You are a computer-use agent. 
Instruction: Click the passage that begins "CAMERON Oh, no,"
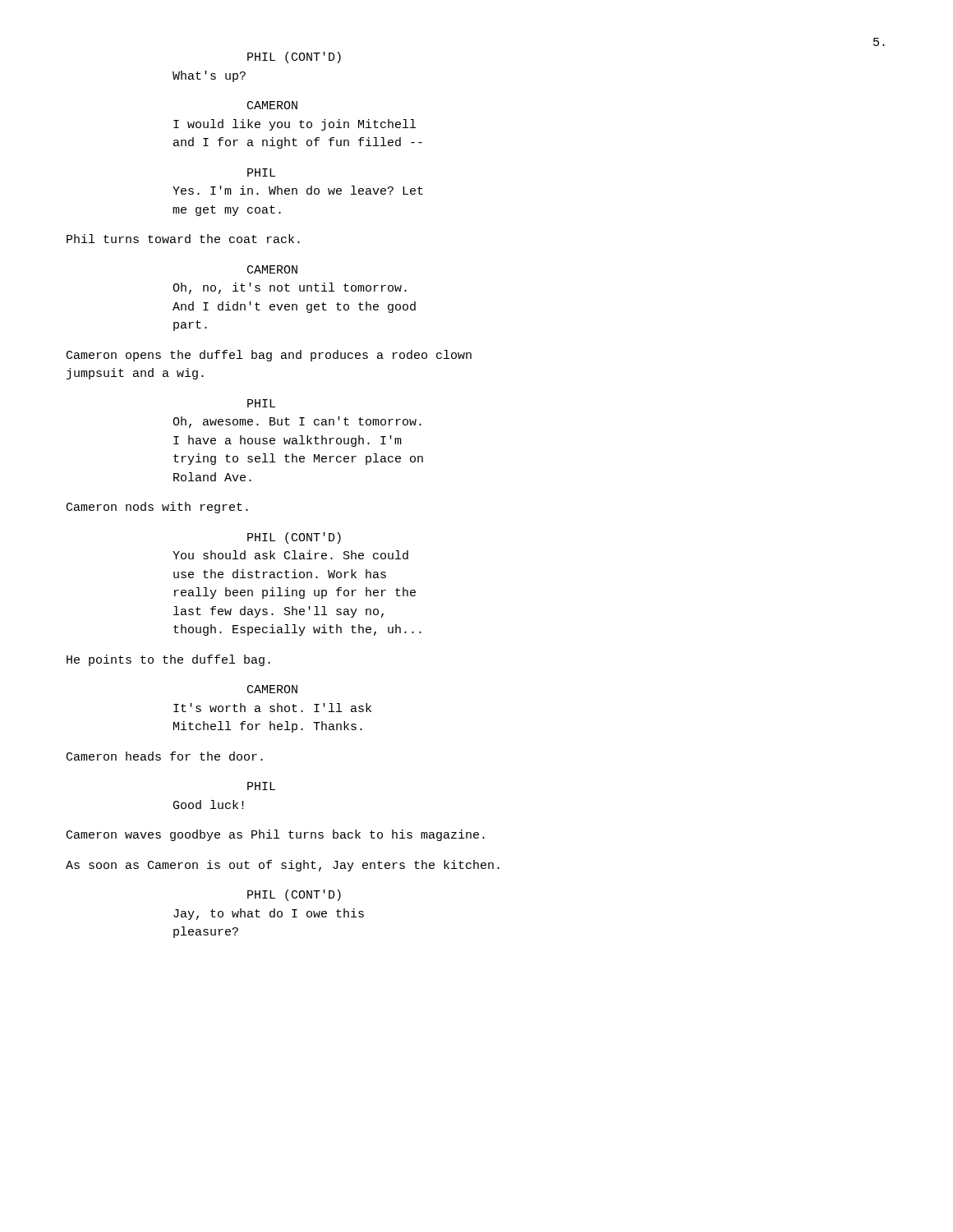[x=272, y=269]
